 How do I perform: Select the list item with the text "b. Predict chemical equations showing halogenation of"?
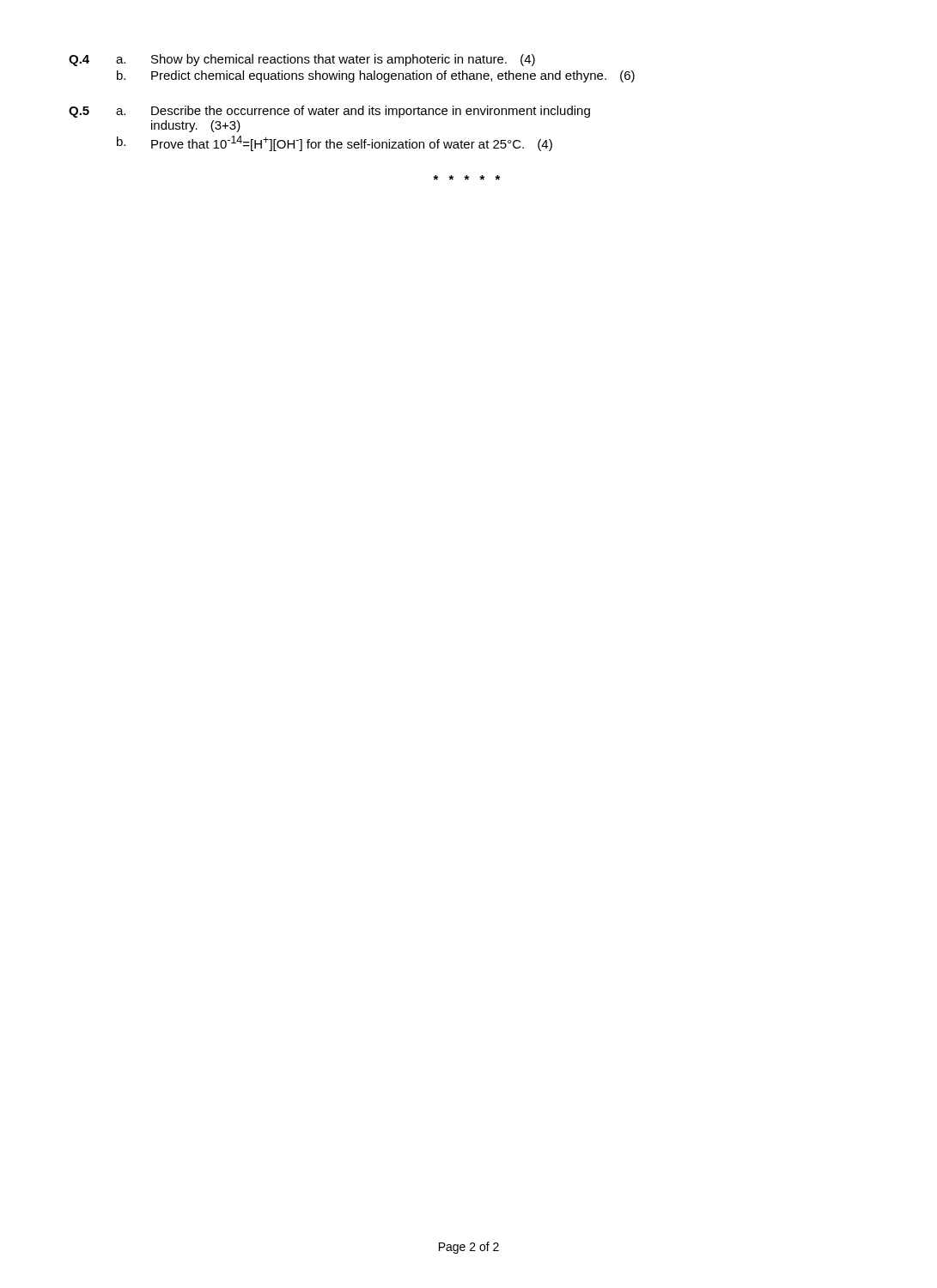[x=492, y=75]
